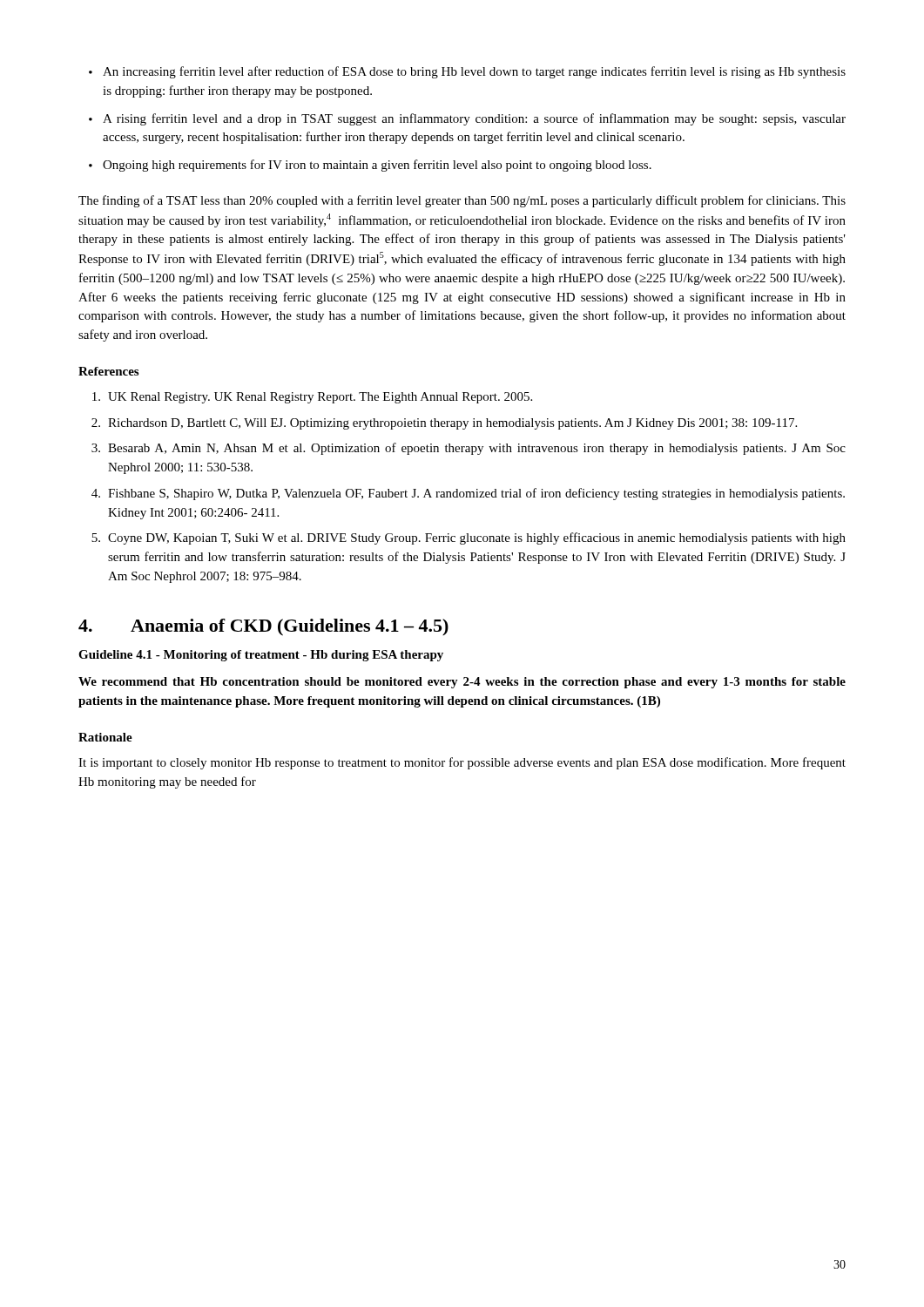Viewport: 924px width, 1307px height.
Task: Find the list item that reads "3. Besarab A, Amin N, Ahsan"
Action: pos(462,458)
